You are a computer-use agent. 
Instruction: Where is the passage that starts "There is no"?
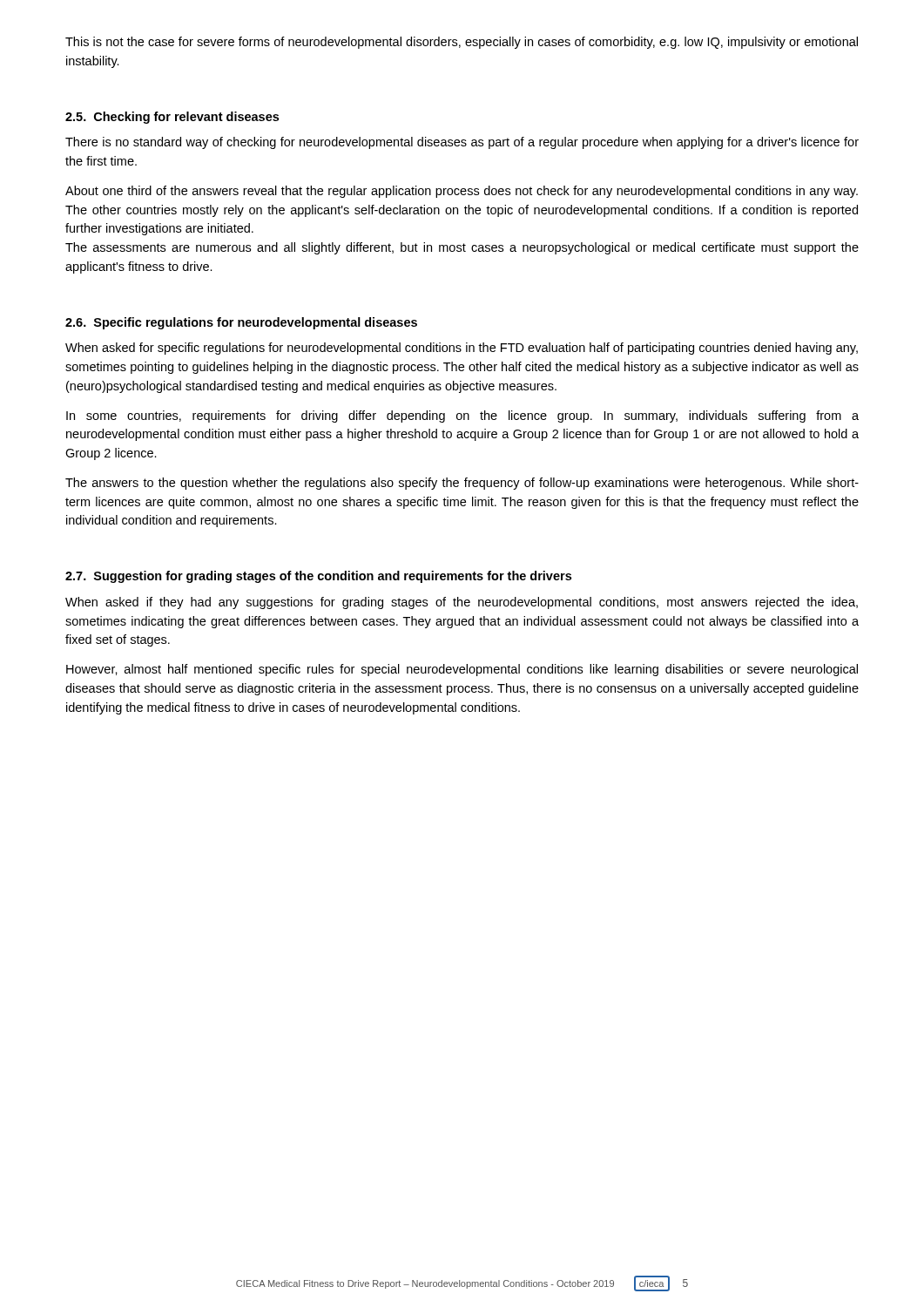pyautogui.click(x=462, y=153)
